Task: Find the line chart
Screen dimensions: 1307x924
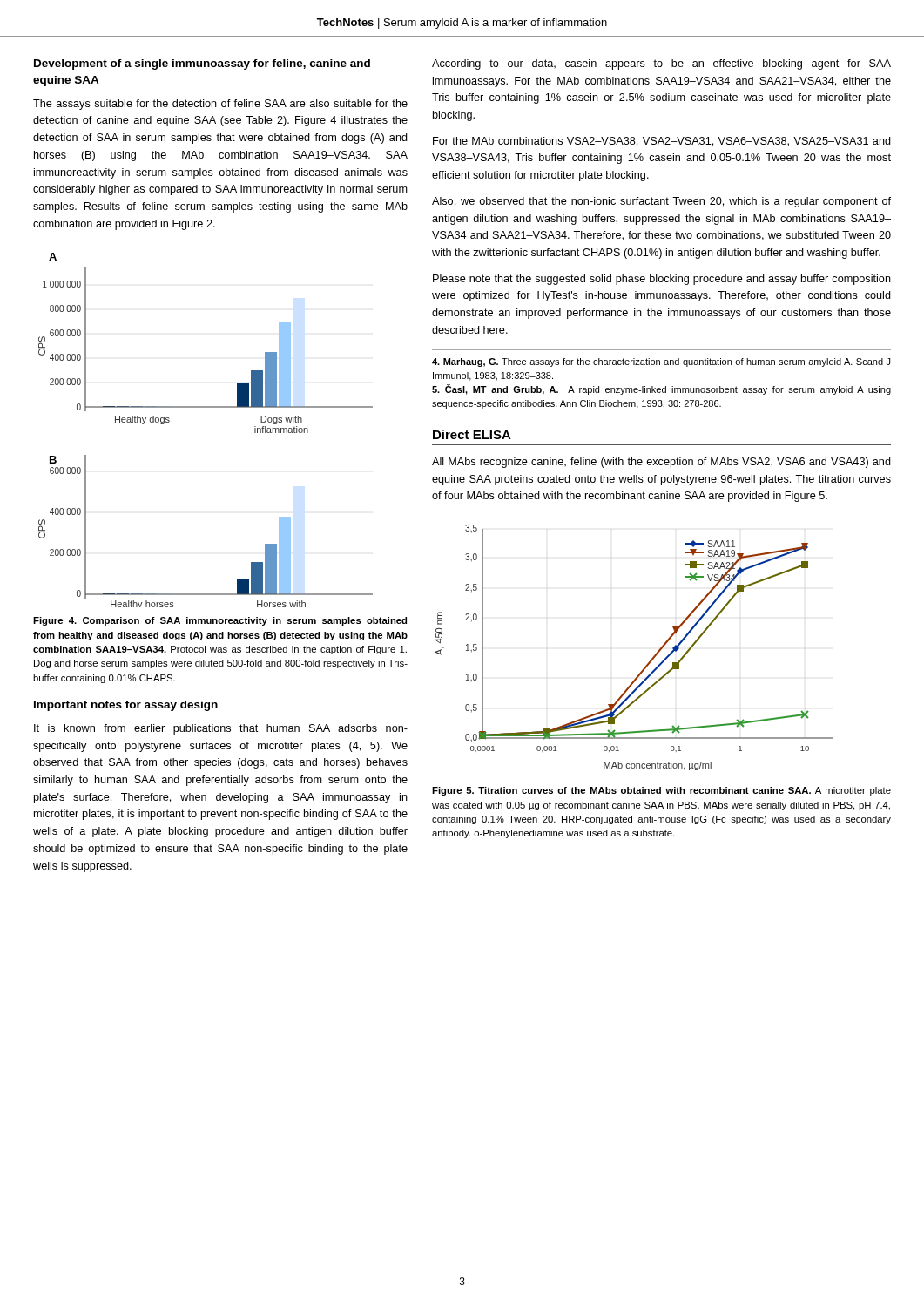Action: (661, 648)
